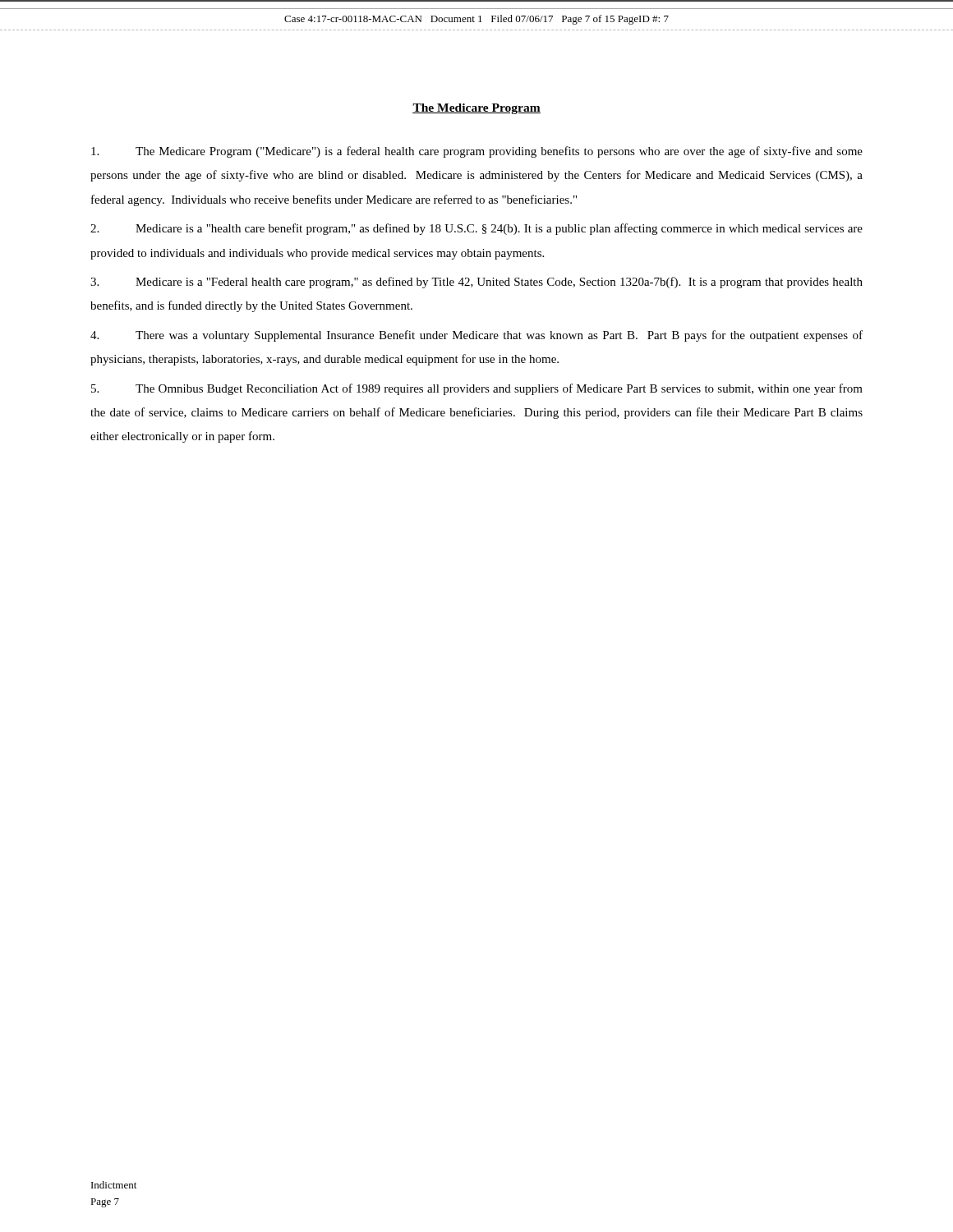This screenshot has height=1232, width=953.
Task: Find the text block that says "The Medicare Program ("Medicare") is a federal"
Action: point(476,173)
